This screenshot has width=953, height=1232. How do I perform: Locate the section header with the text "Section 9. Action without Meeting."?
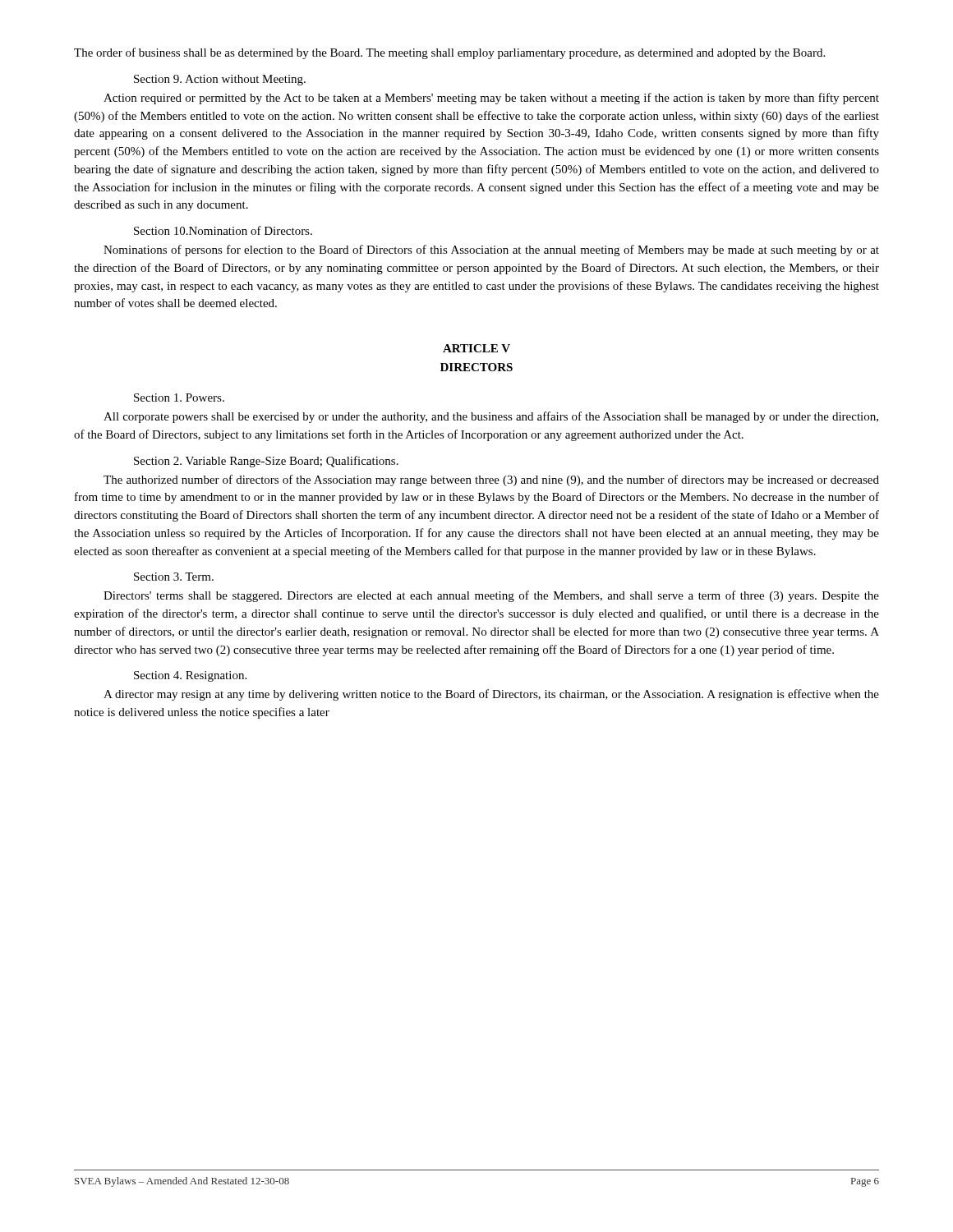point(220,79)
